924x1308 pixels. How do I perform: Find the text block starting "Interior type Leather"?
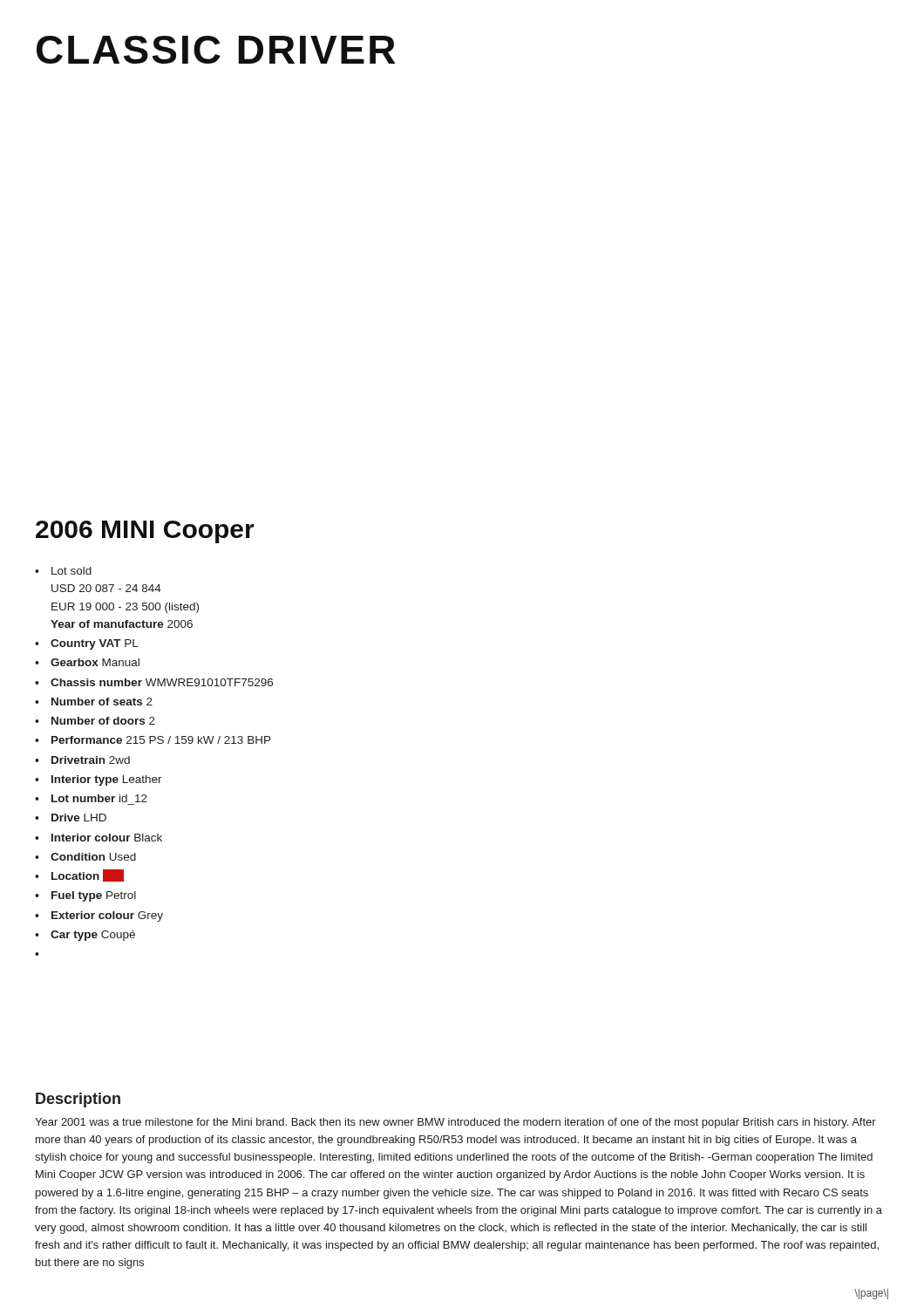point(106,779)
